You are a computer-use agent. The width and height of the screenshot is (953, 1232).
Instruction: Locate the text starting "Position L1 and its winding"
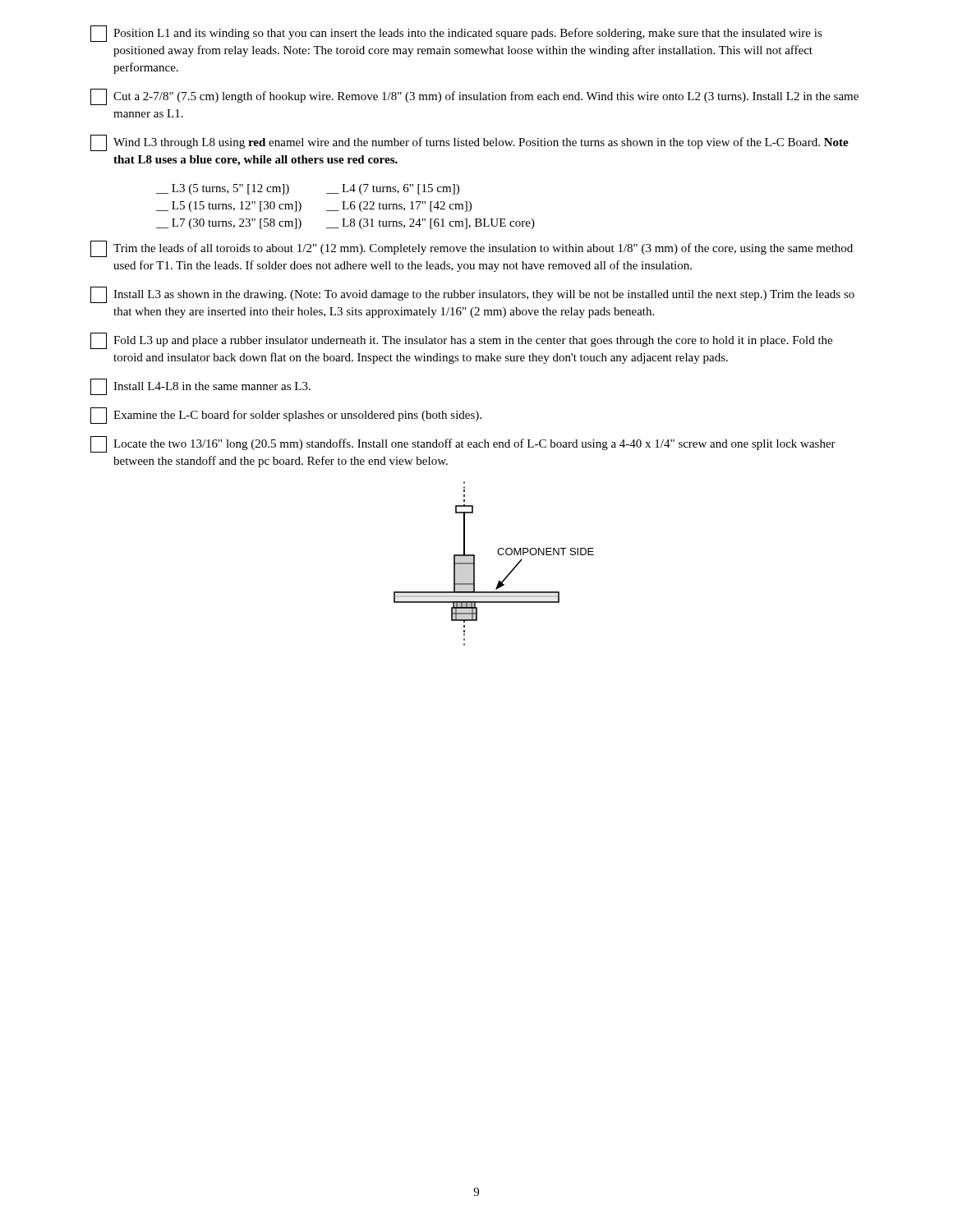pyautogui.click(x=476, y=51)
